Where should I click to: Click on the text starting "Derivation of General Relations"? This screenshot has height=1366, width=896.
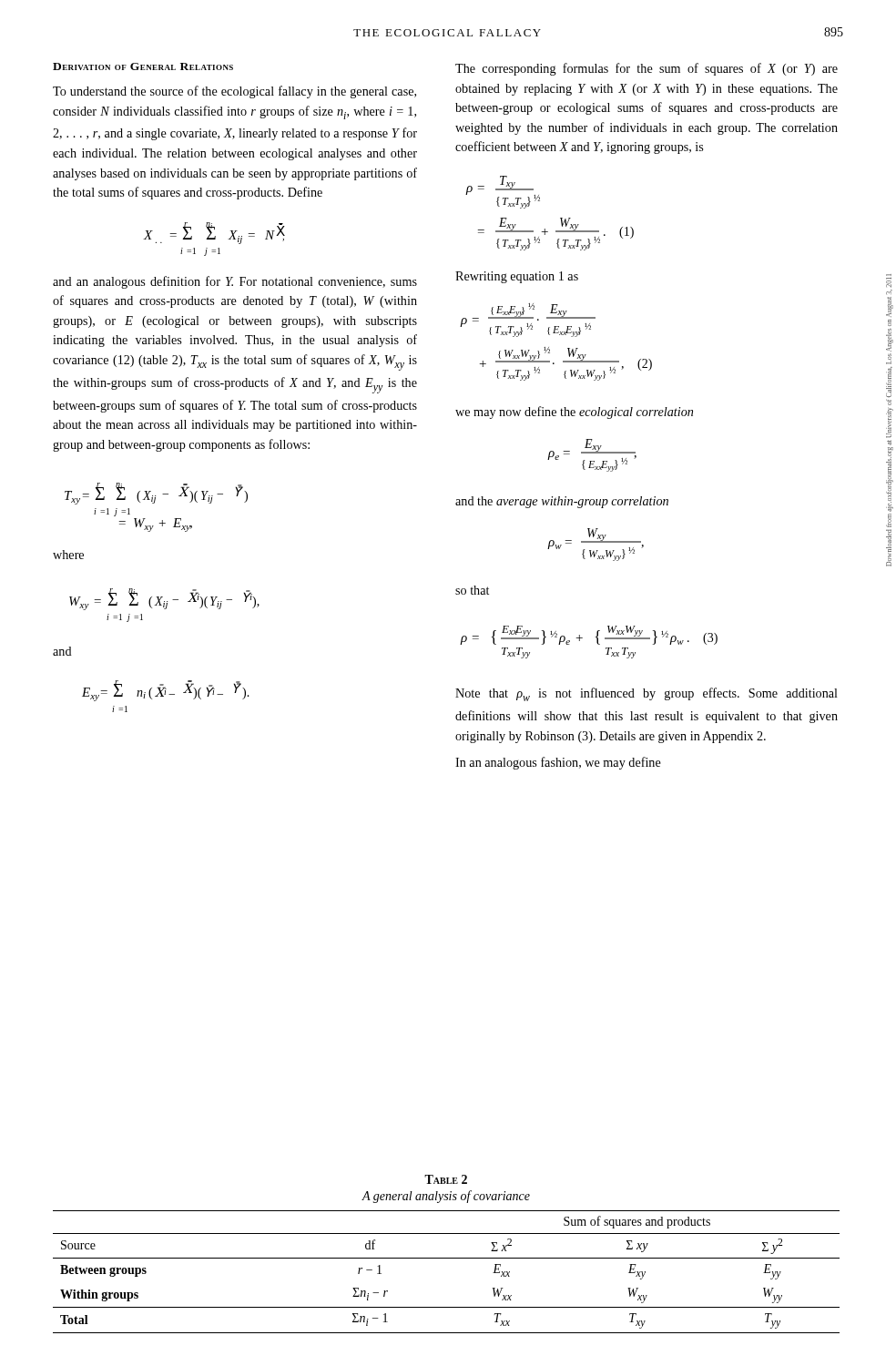[143, 66]
